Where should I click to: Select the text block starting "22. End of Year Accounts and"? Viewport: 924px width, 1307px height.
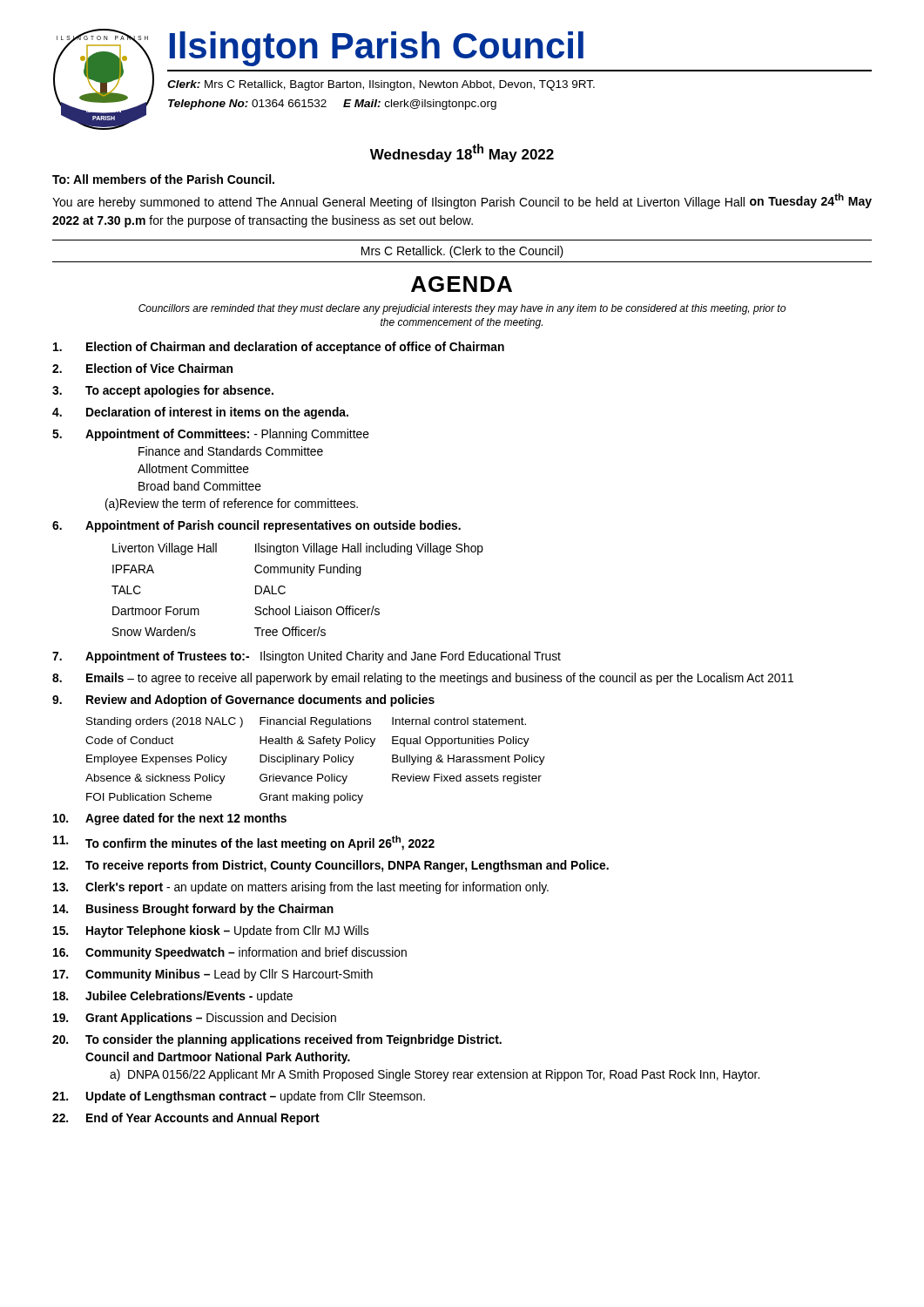(186, 1119)
